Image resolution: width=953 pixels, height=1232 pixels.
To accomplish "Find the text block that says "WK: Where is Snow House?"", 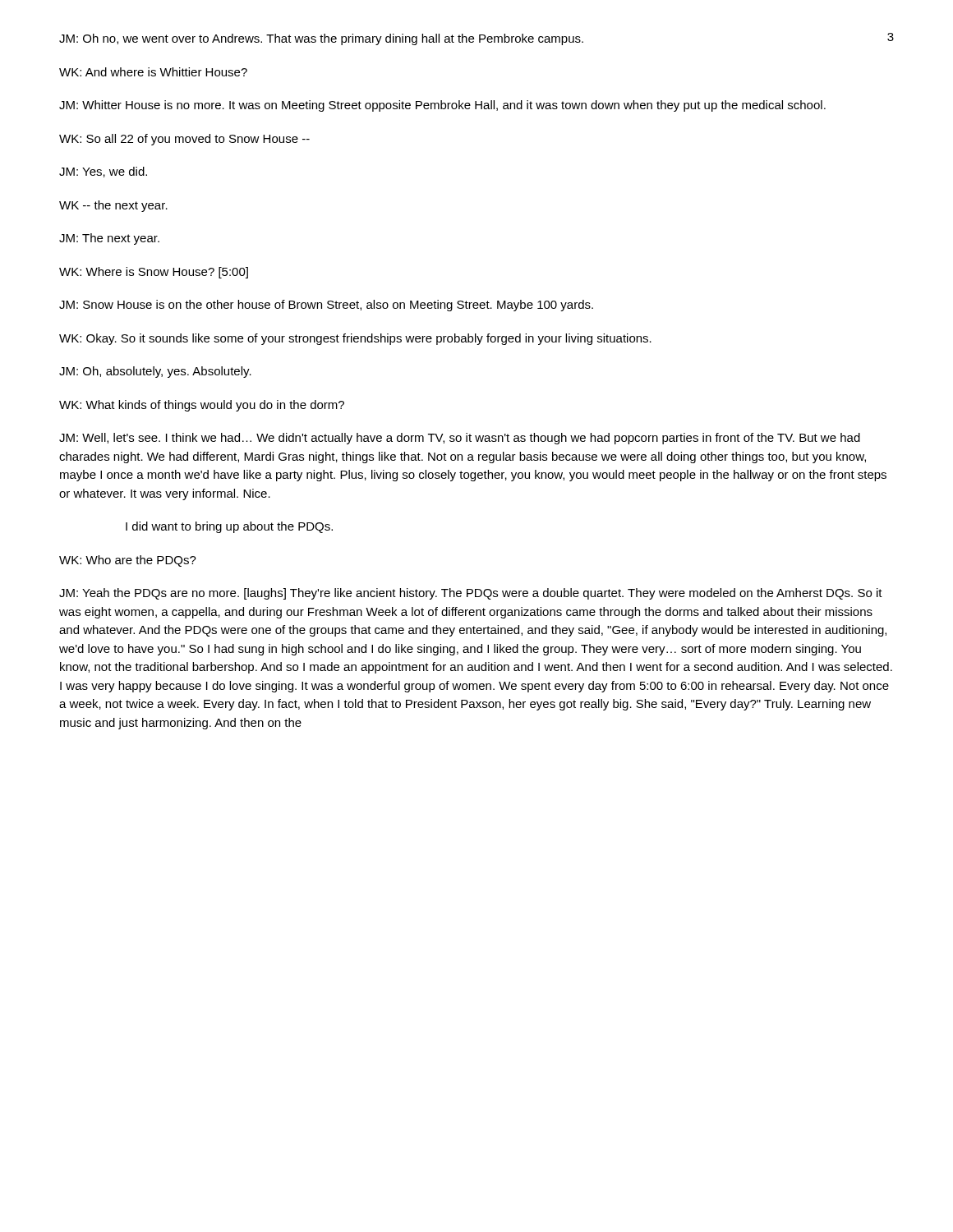I will pyautogui.click(x=154, y=271).
